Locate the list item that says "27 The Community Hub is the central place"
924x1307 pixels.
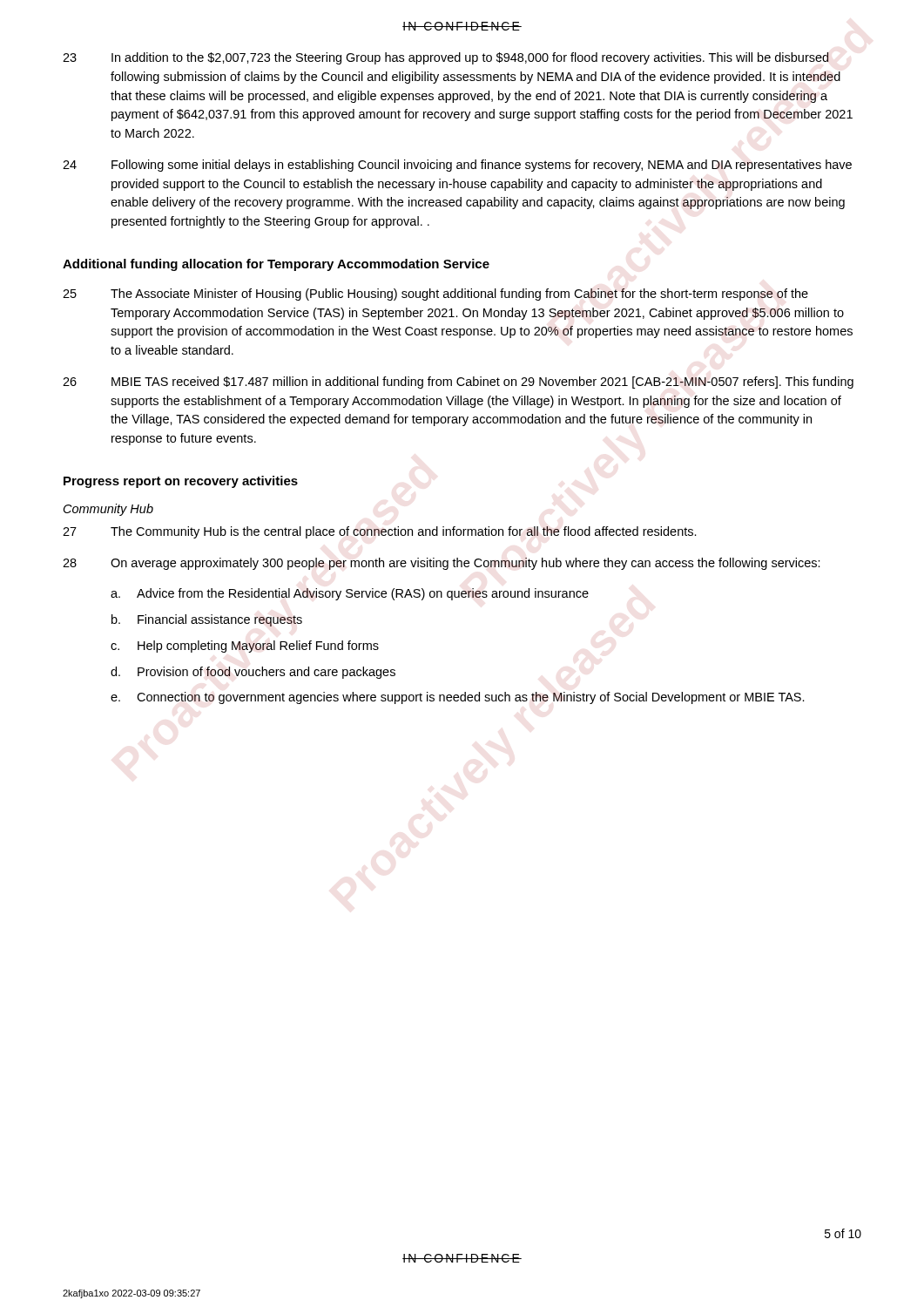(462, 532)
